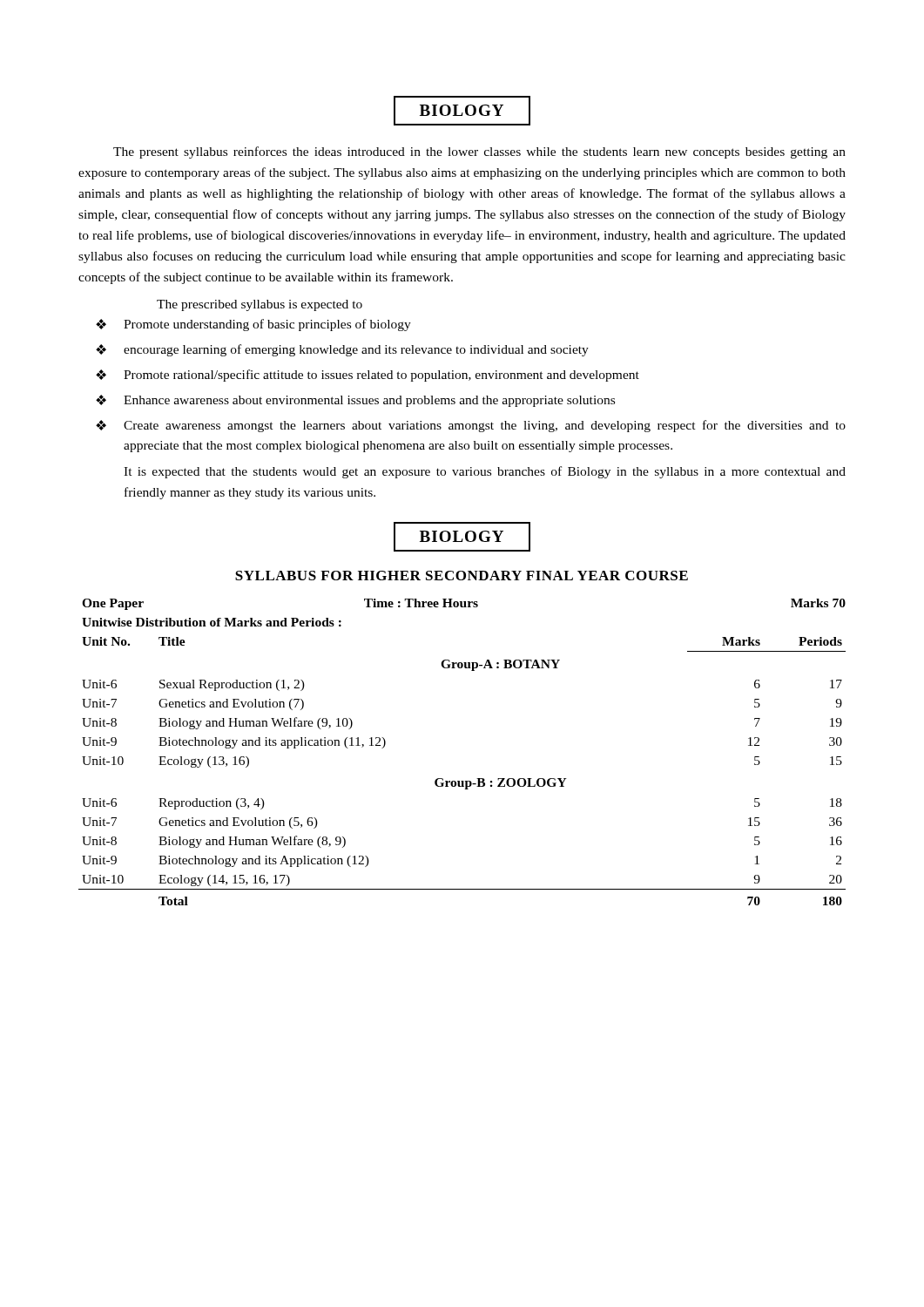The height and width of the screenshot is (1307, 924).
Task: Locate the table with the text "Marks 70"
Action: pos(462,752)
